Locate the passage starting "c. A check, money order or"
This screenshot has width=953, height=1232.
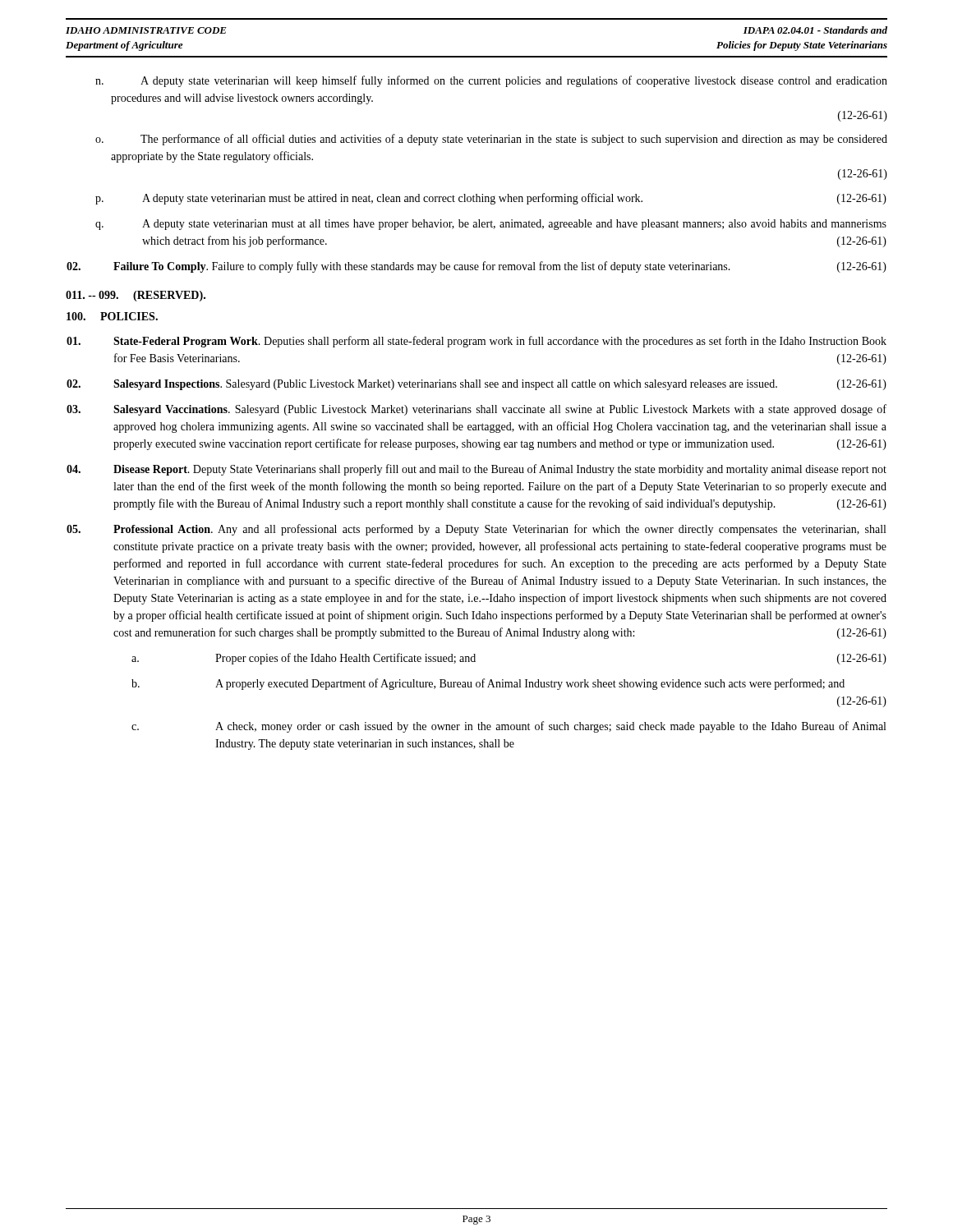(476, 735)
